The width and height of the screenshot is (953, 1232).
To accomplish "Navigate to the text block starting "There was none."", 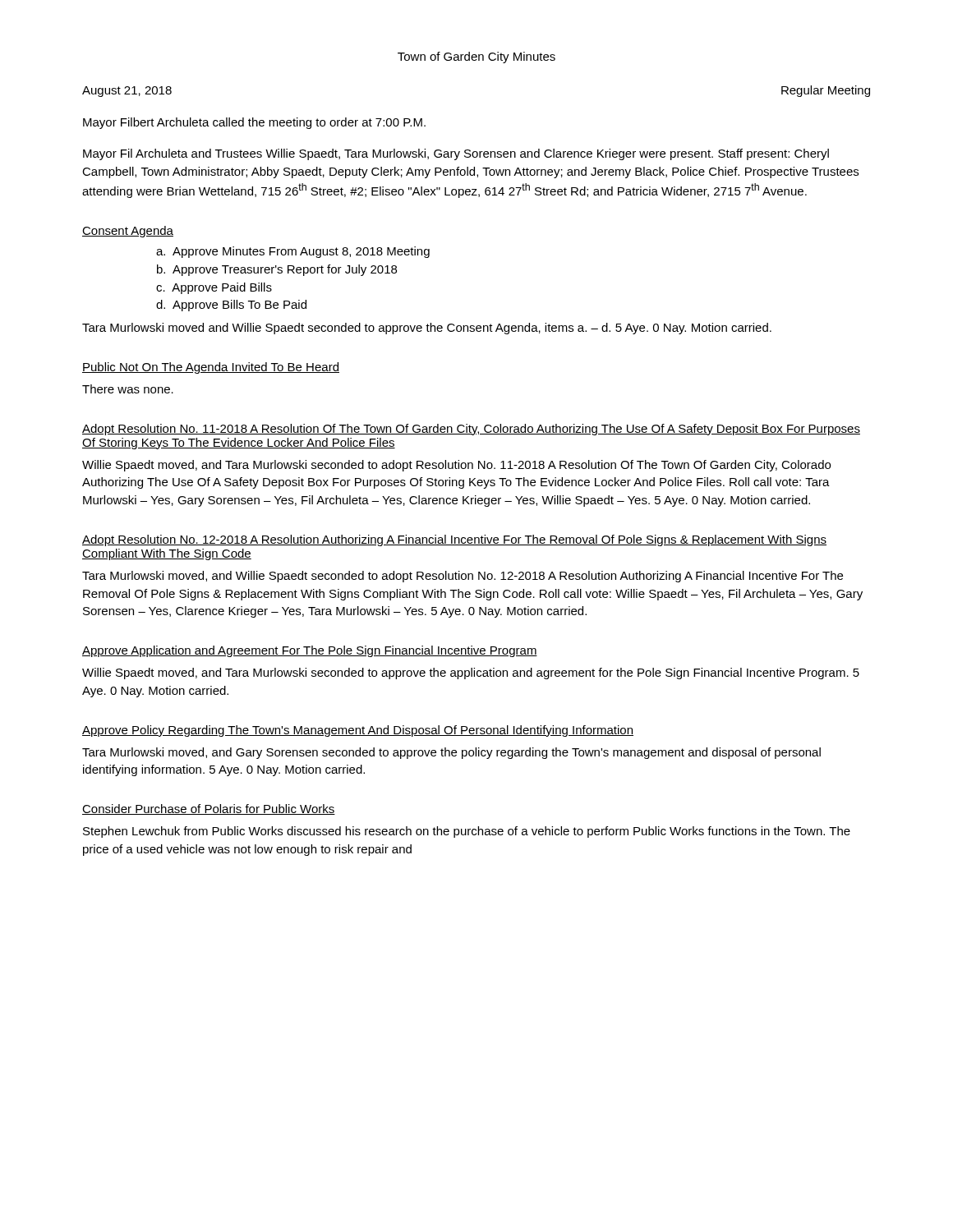I will pos(128,389).
